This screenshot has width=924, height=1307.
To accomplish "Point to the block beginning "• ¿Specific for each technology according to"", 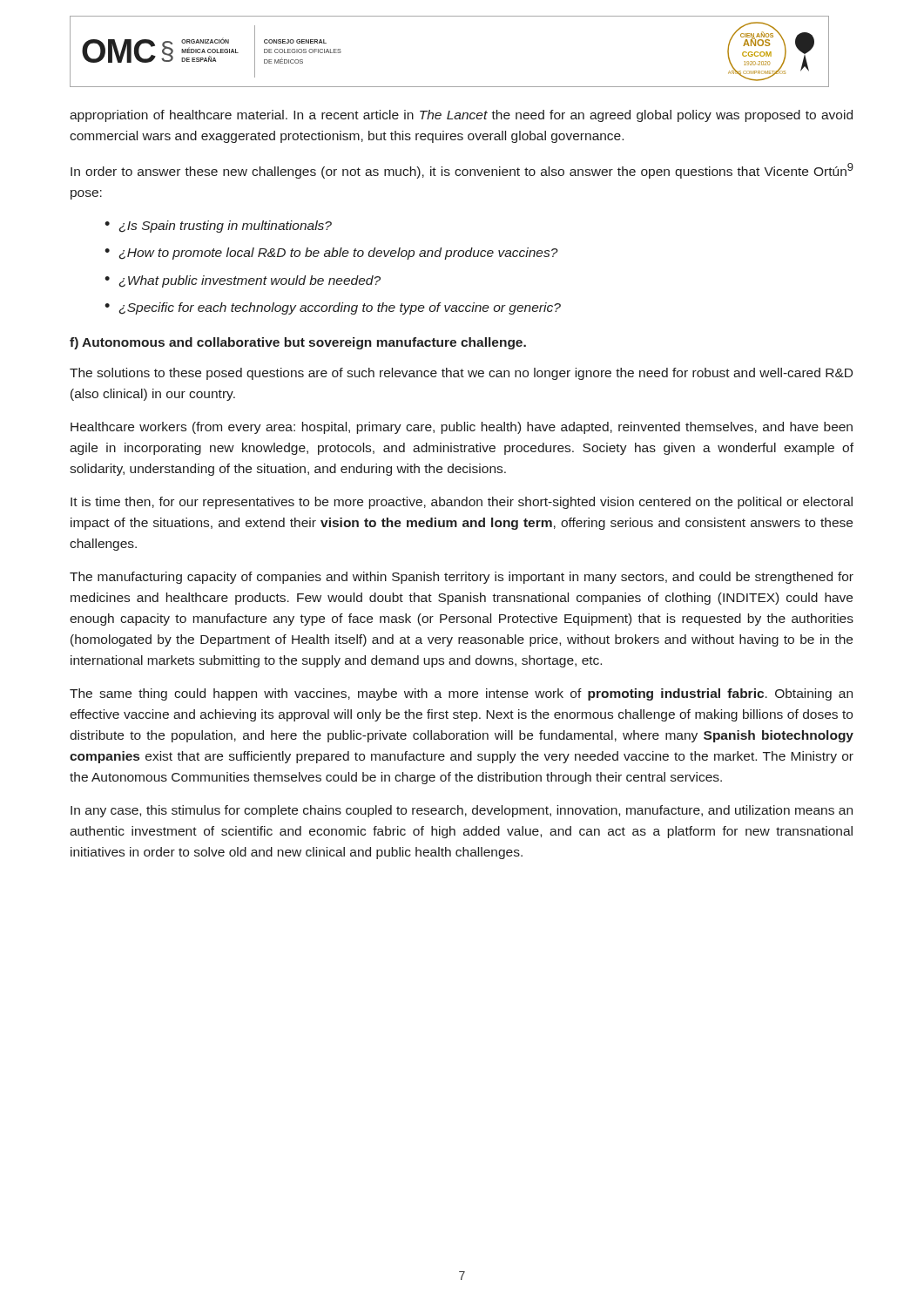I will (x=333, y=307).
